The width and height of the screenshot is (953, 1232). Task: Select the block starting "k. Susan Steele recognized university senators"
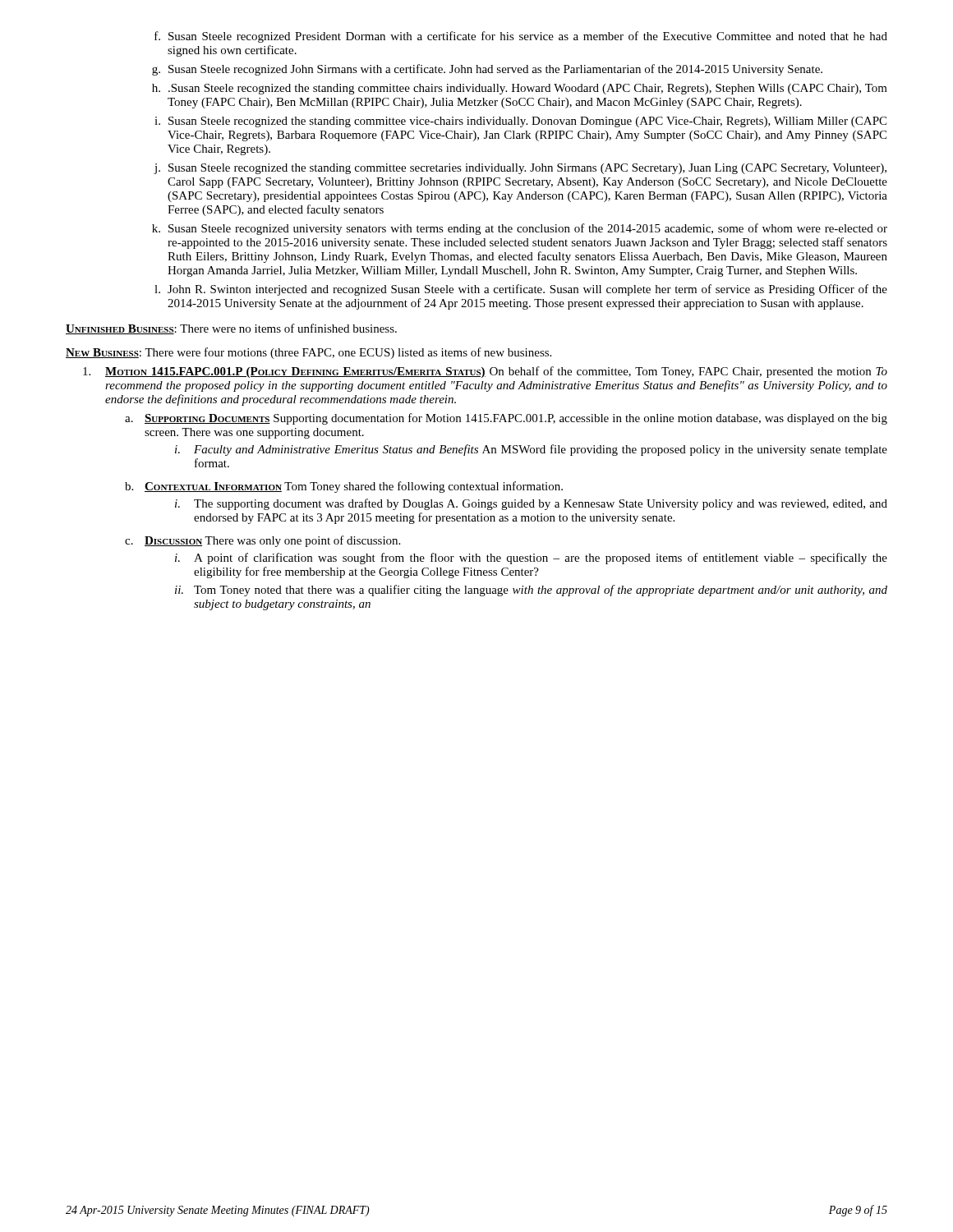click(x=509, y=250)
